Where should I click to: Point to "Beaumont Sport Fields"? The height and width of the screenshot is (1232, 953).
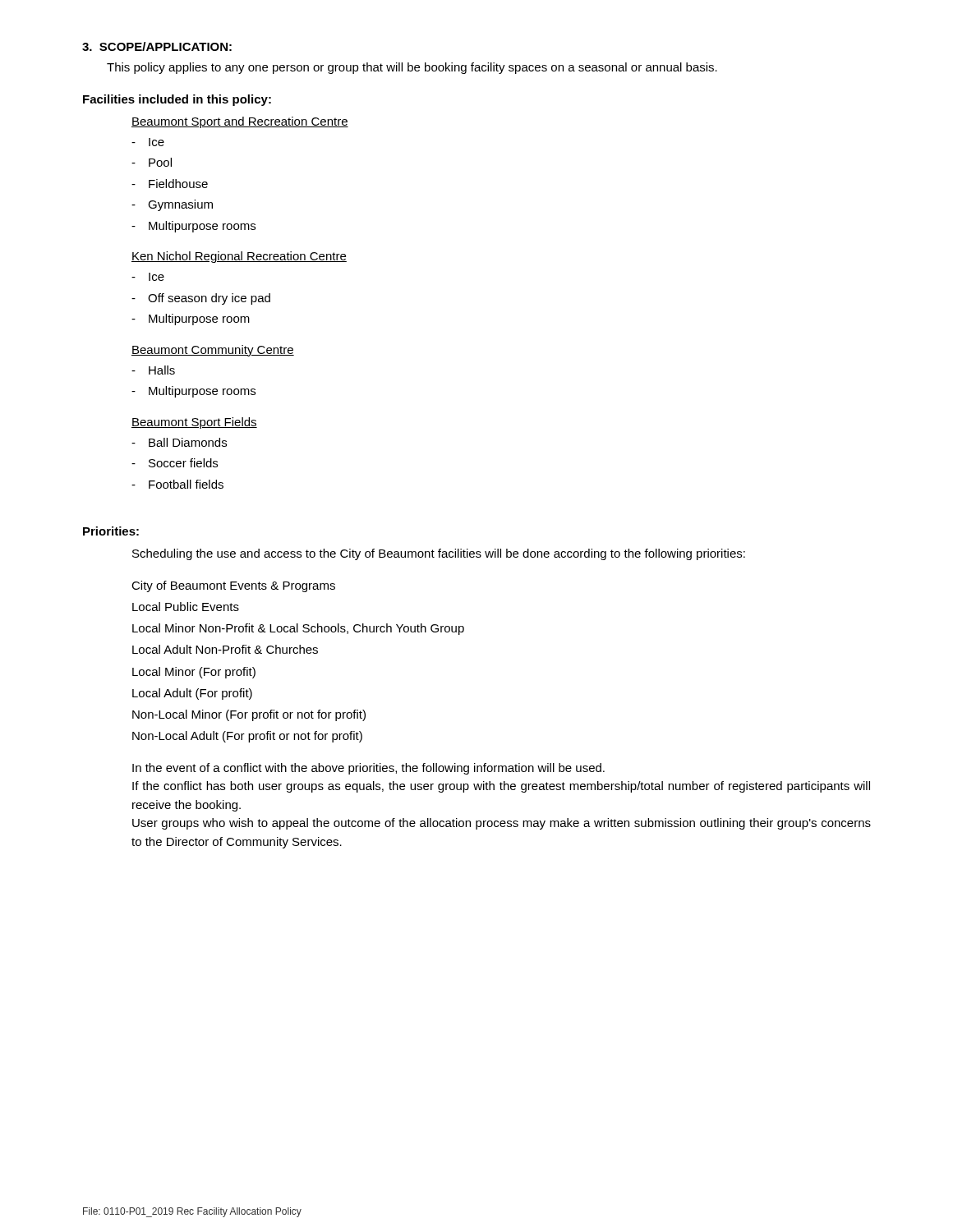(x=194, y=421)
